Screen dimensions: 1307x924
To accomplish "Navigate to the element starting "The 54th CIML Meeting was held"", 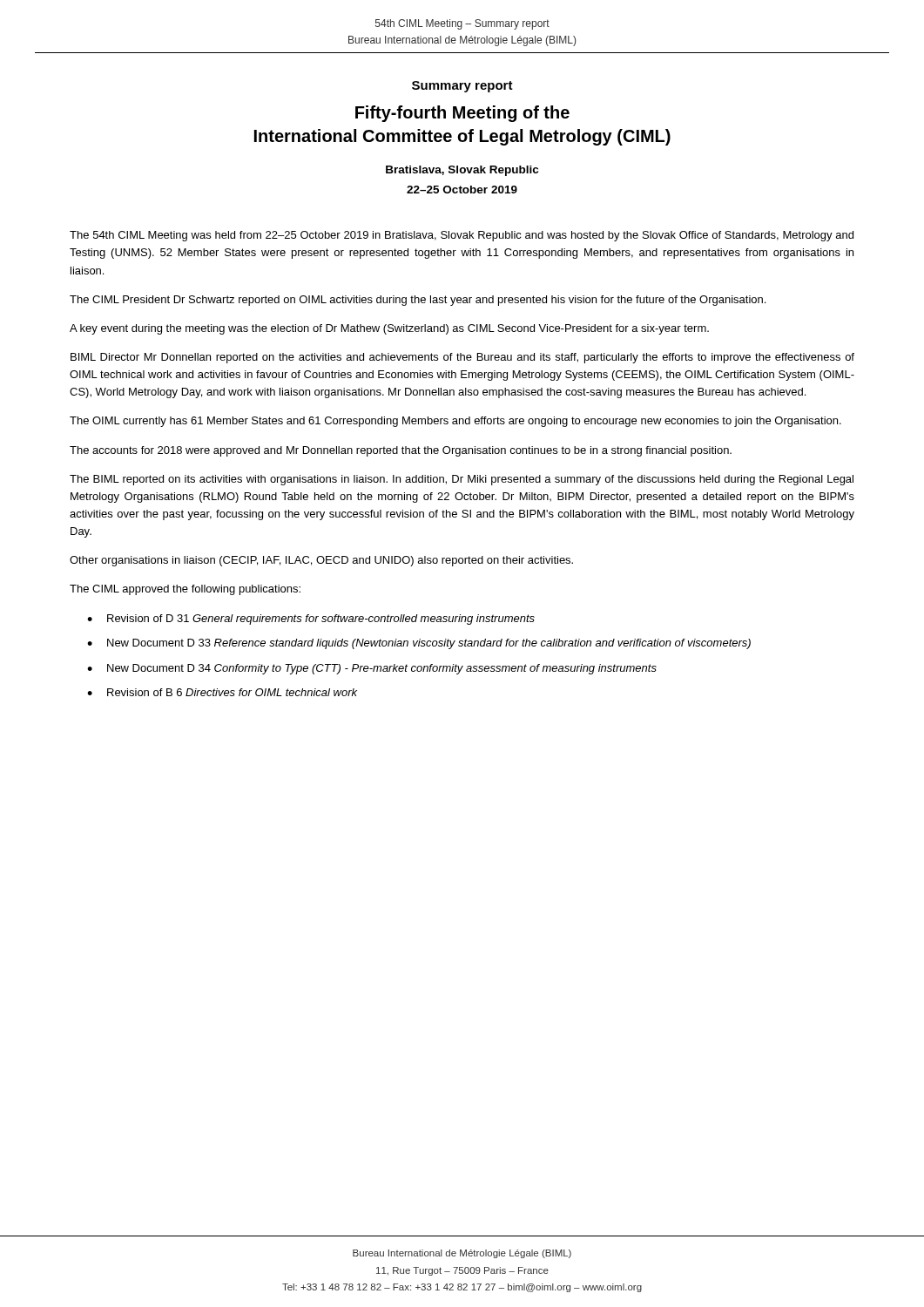I will click(462, 253).
